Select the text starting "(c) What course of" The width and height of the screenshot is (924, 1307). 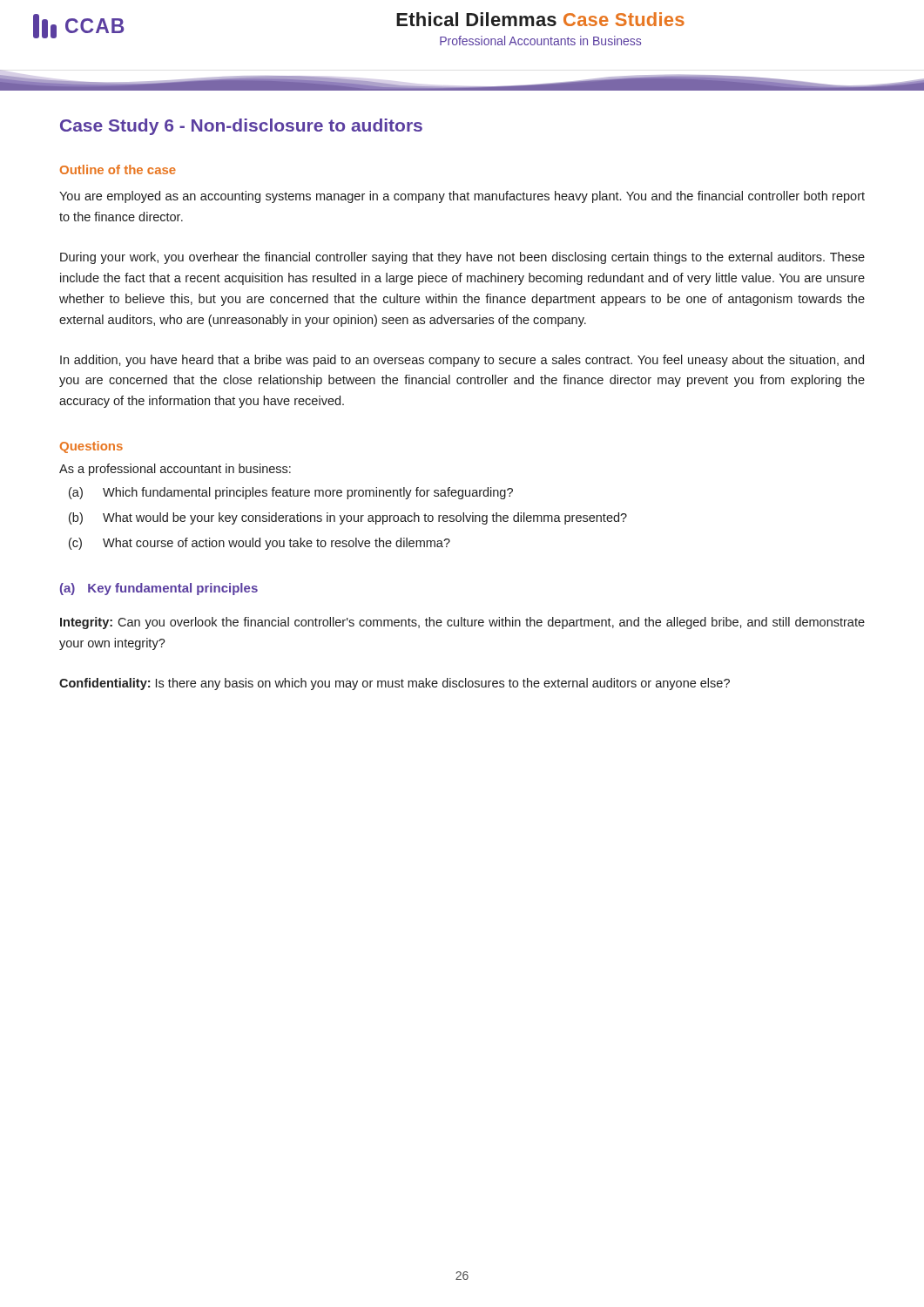tap(259, 544)
